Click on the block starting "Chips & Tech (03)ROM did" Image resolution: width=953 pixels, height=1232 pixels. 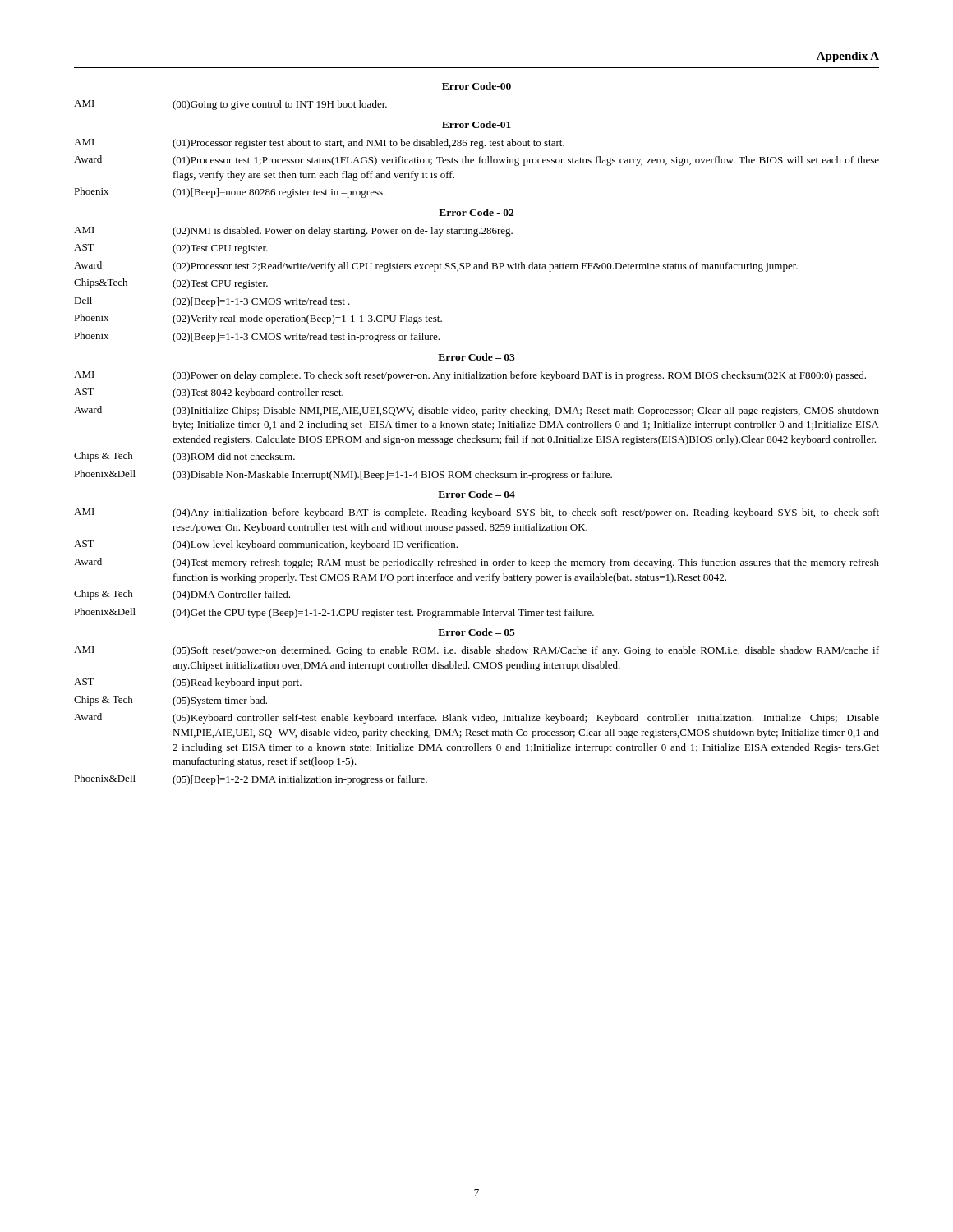coord(184,457)
